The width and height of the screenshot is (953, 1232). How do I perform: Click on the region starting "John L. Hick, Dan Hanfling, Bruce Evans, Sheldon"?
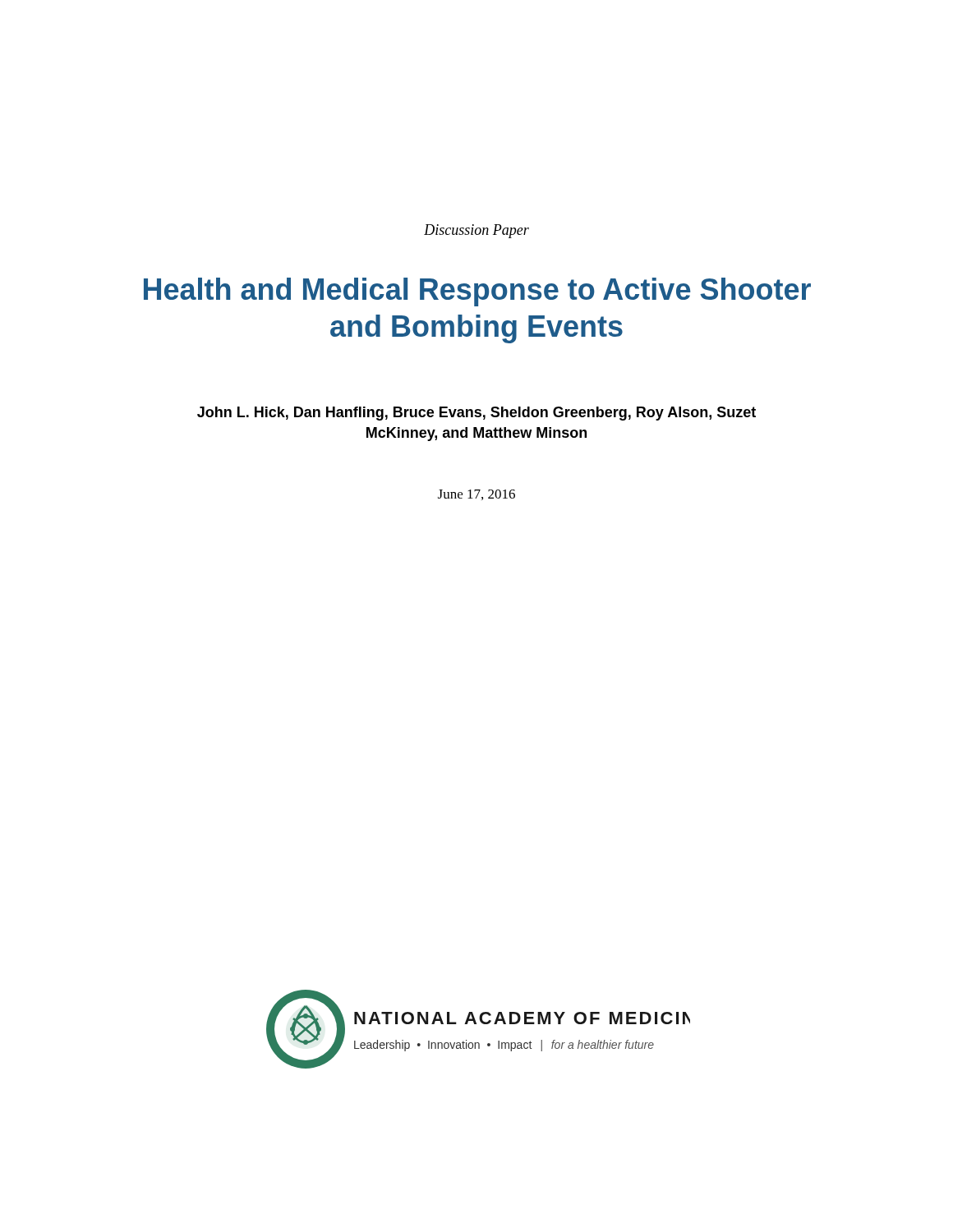tap(476, 423)
